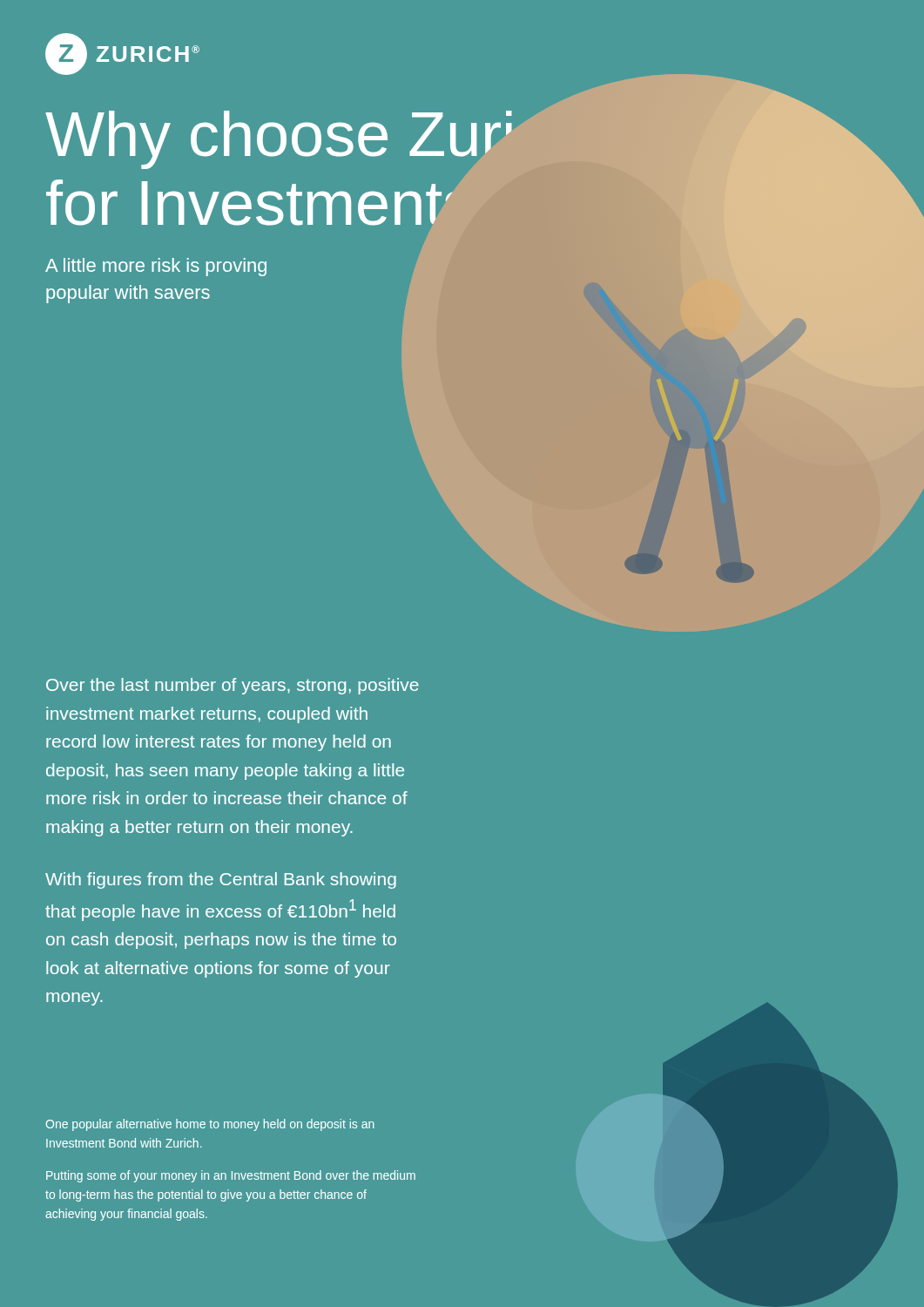This screenshot has width=924, height=1307.
Task: Select the illustration
Action: click(706, 1089)
